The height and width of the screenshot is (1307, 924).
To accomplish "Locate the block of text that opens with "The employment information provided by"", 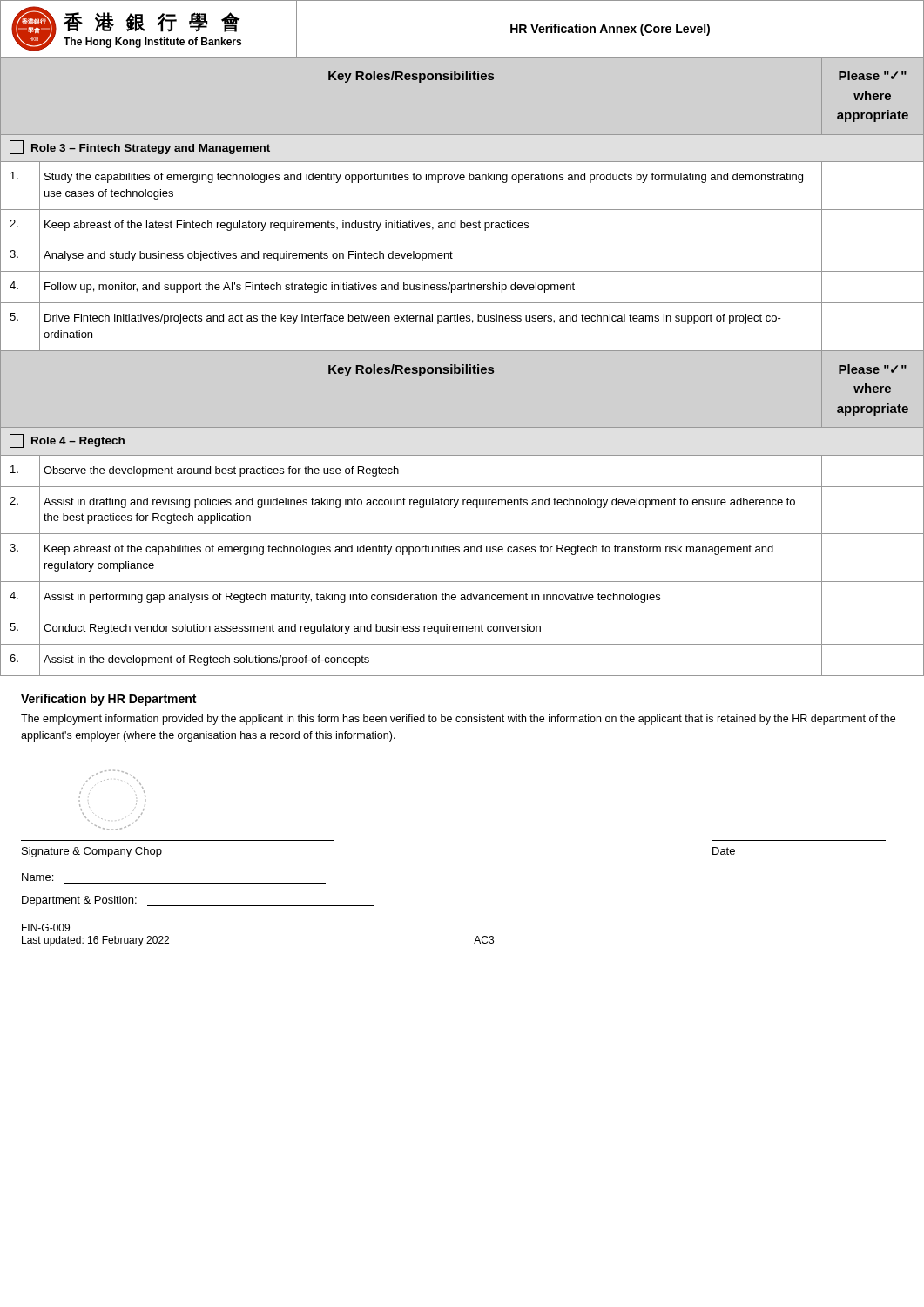I will 458,727.
